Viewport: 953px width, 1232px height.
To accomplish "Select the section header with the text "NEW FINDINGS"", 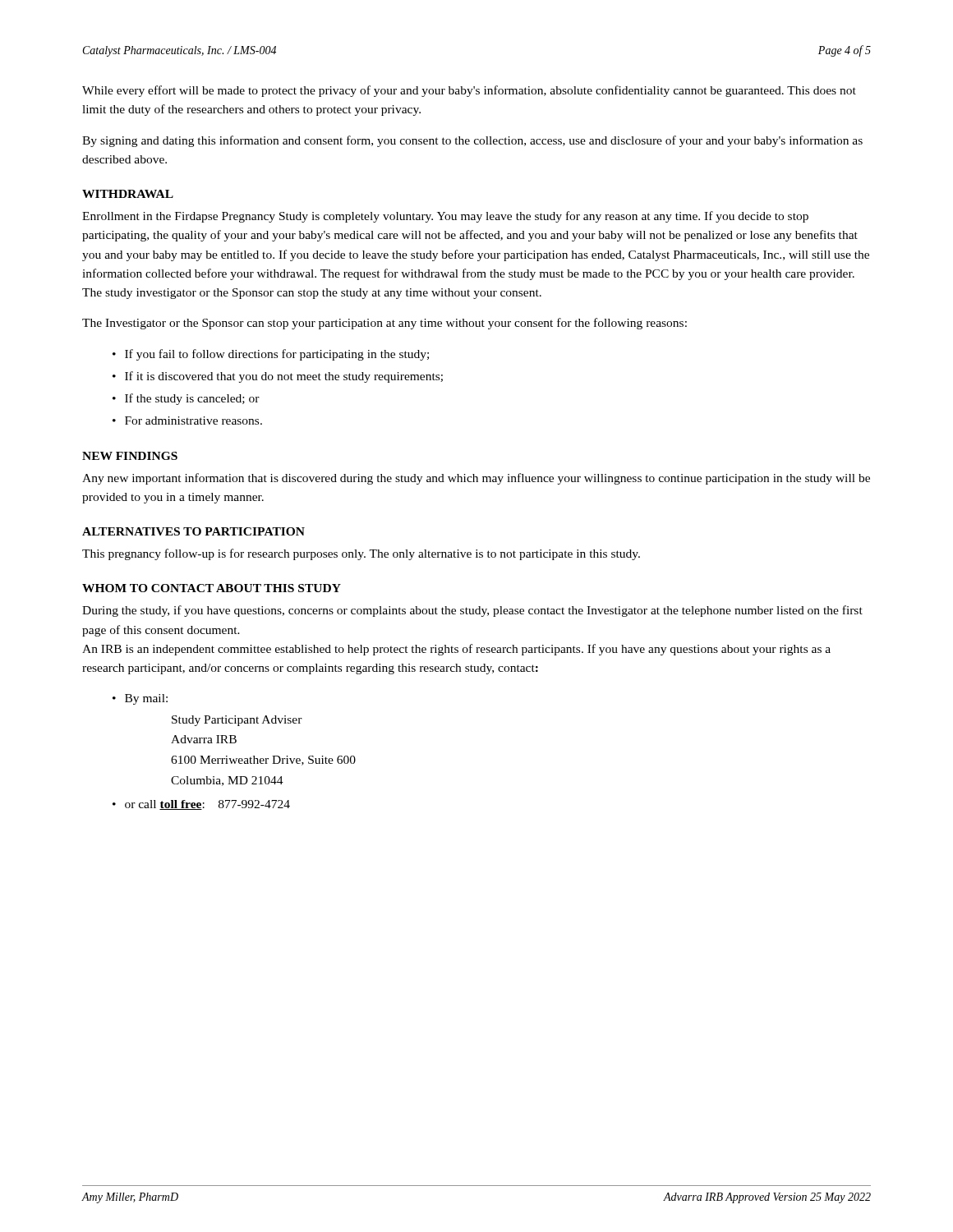I will pyautogui.click(x=130, y=455).
